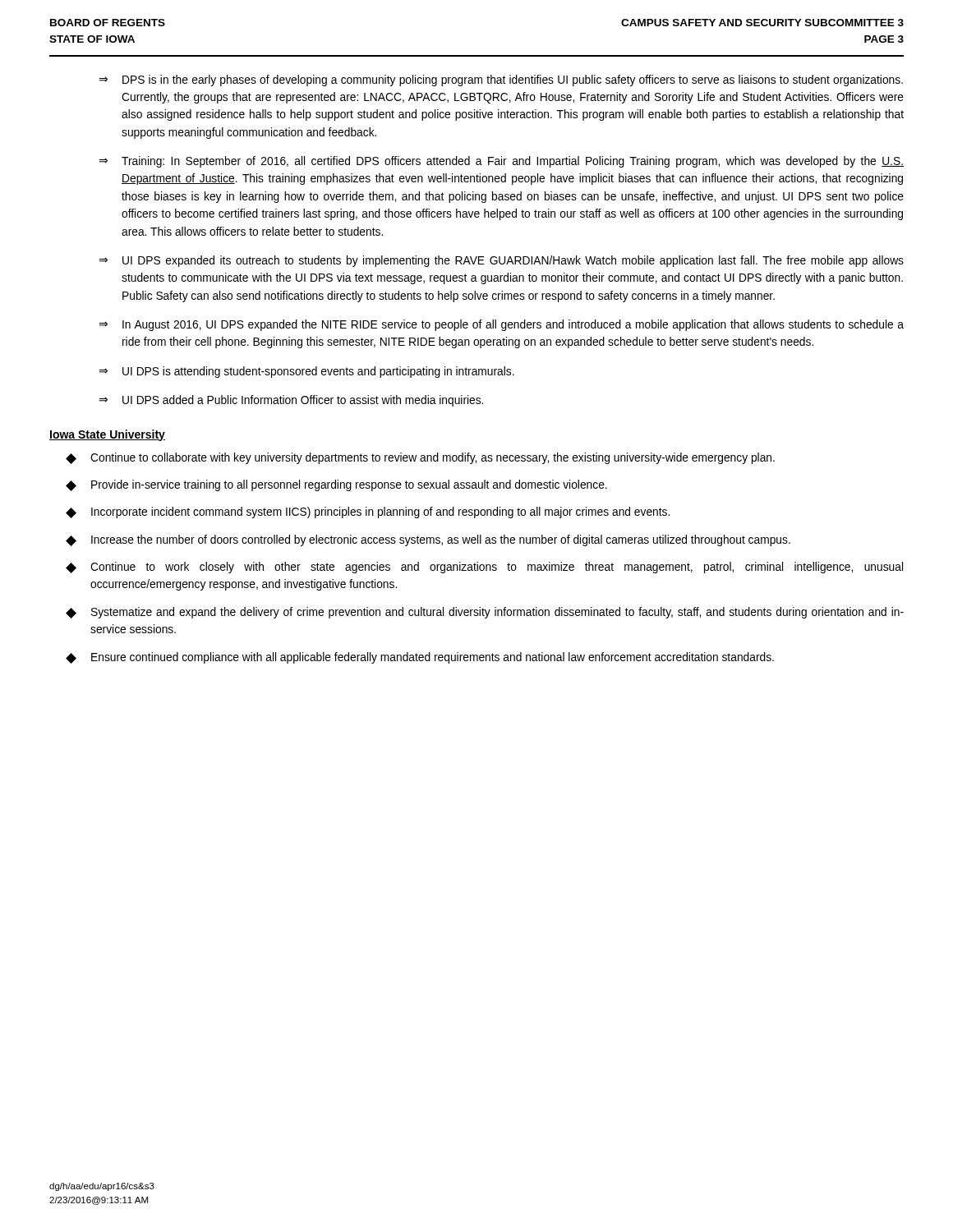Click on the text starting "⇒ UI DPS added a Public Information"

click(x=291, y=401)
